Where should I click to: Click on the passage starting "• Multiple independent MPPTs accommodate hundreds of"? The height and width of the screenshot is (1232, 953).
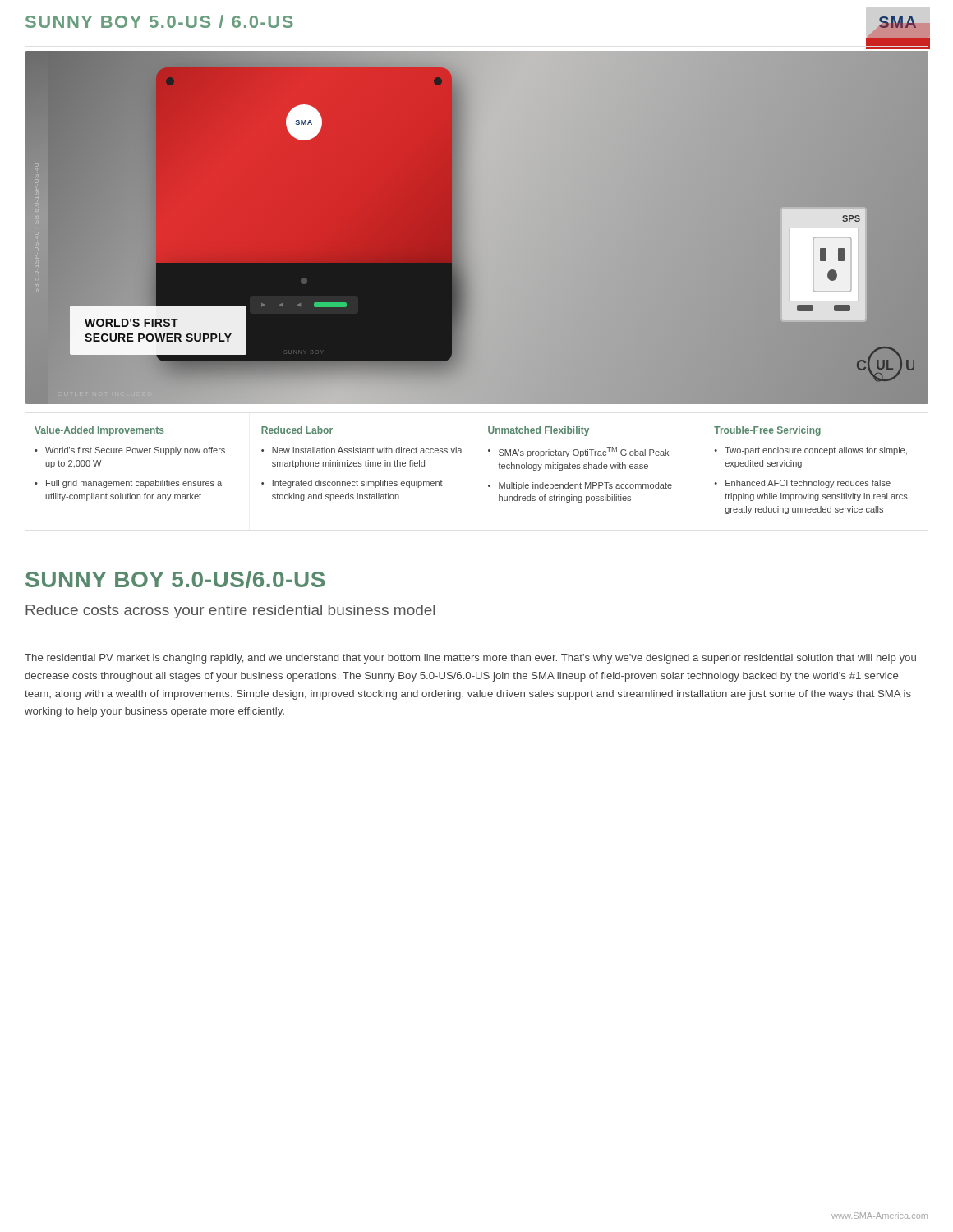point(580,491)
